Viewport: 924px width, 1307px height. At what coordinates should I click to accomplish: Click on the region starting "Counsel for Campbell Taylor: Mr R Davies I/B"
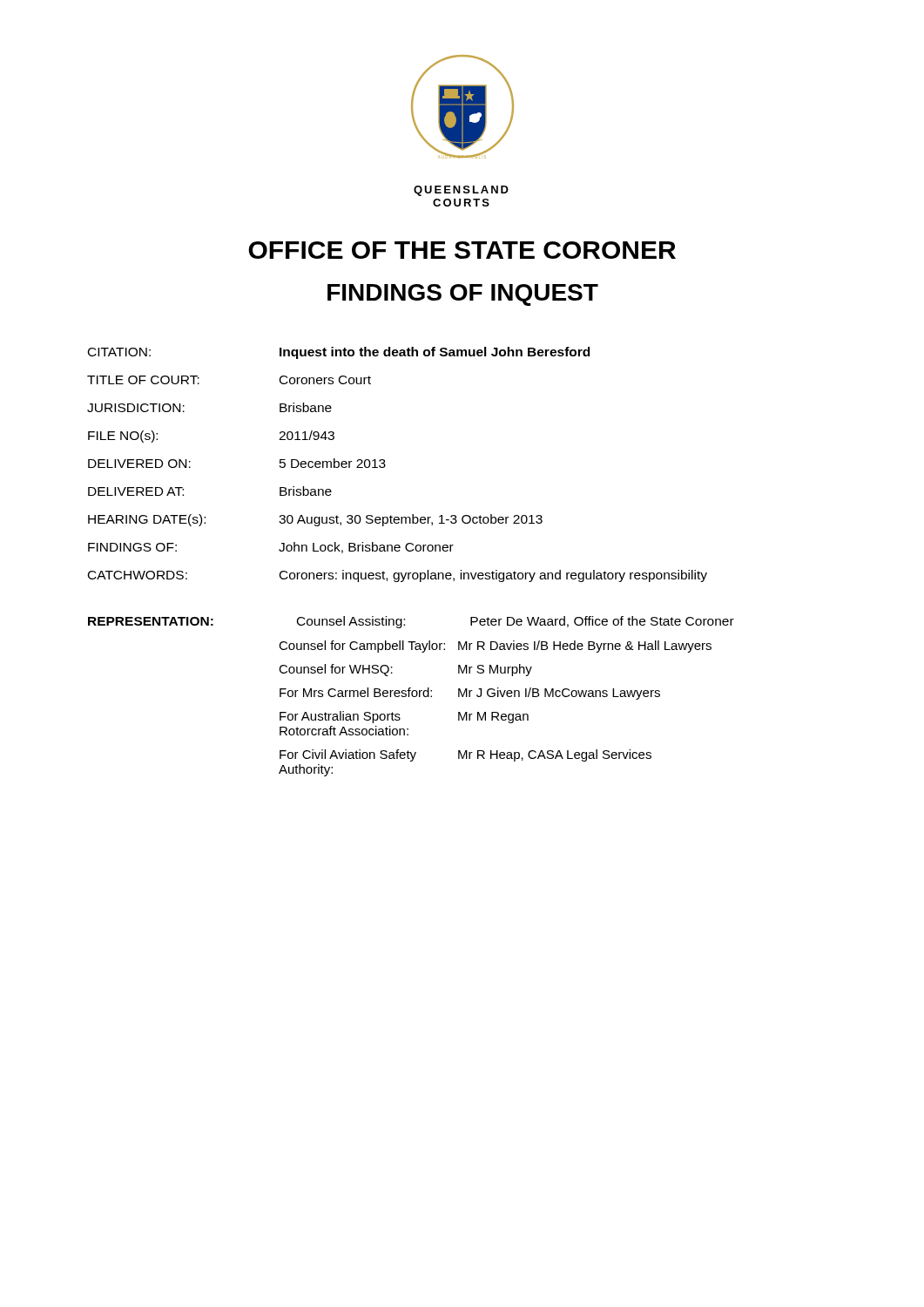[558, 645]
